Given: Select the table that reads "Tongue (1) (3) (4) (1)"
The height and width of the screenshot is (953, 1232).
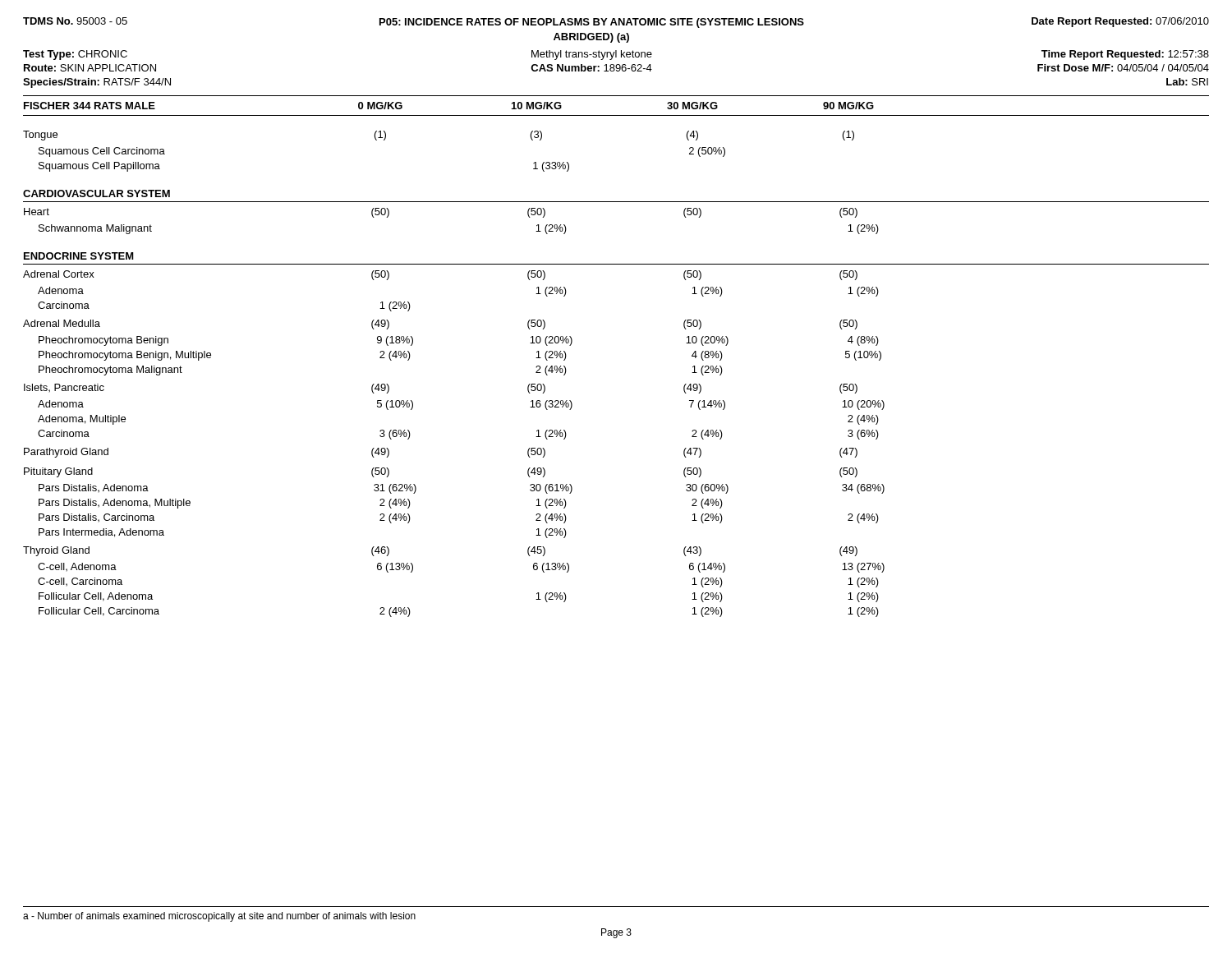Looking at the screenshot, I should [616, 371].
